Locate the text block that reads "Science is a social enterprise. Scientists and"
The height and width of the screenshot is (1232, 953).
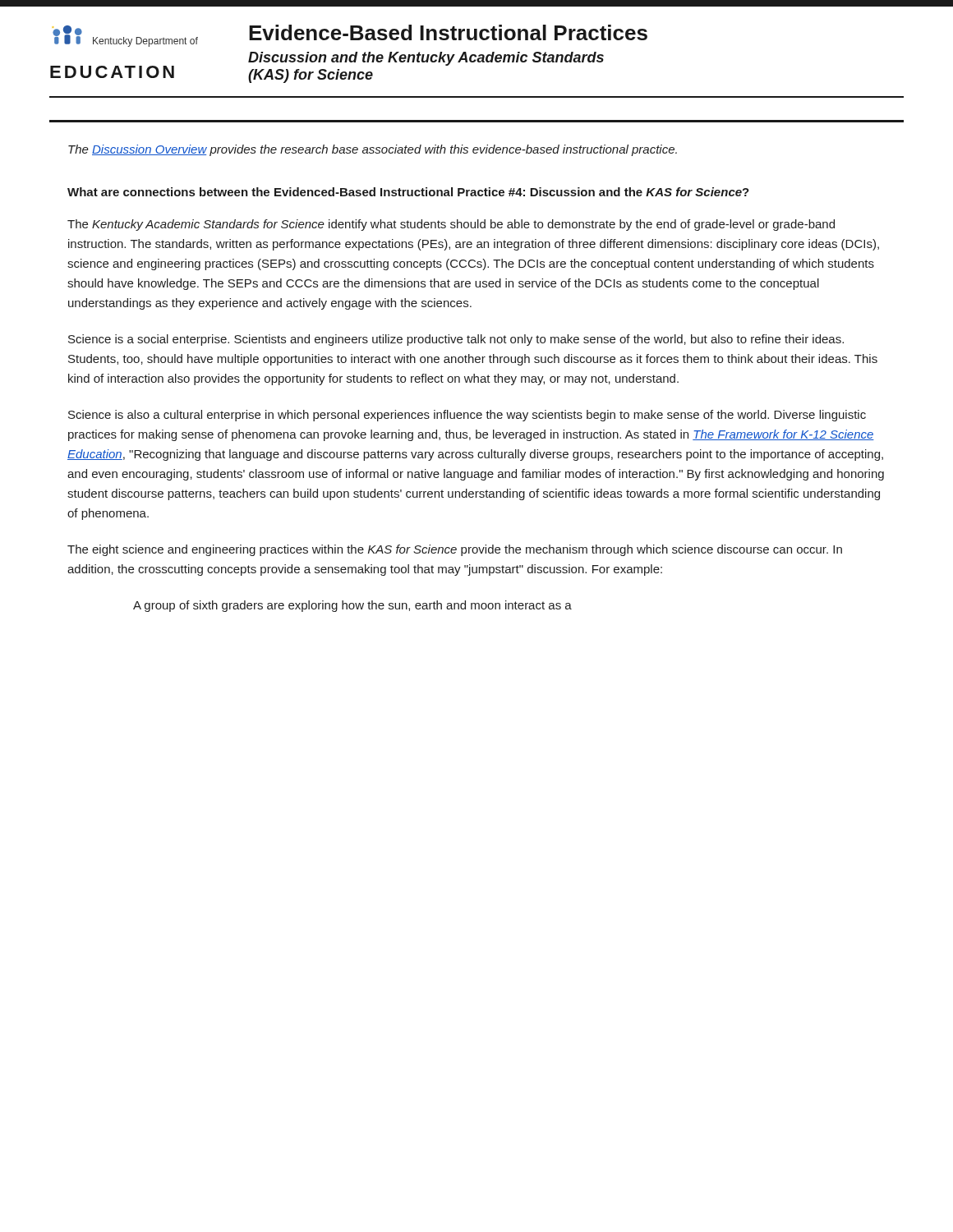(472, 359)
